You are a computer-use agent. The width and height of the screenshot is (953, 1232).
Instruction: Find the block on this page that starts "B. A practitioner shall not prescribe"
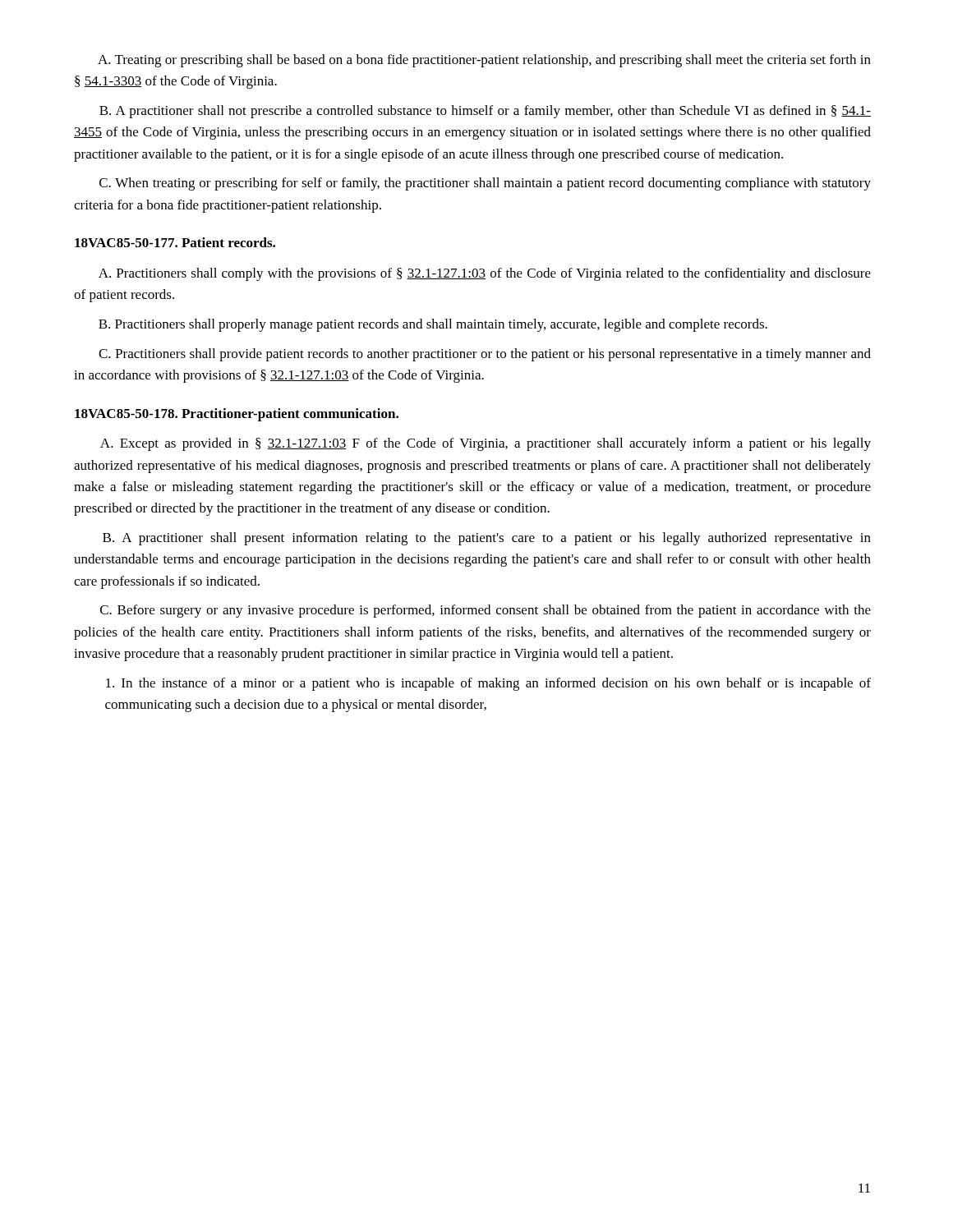(x=472, y=133)
